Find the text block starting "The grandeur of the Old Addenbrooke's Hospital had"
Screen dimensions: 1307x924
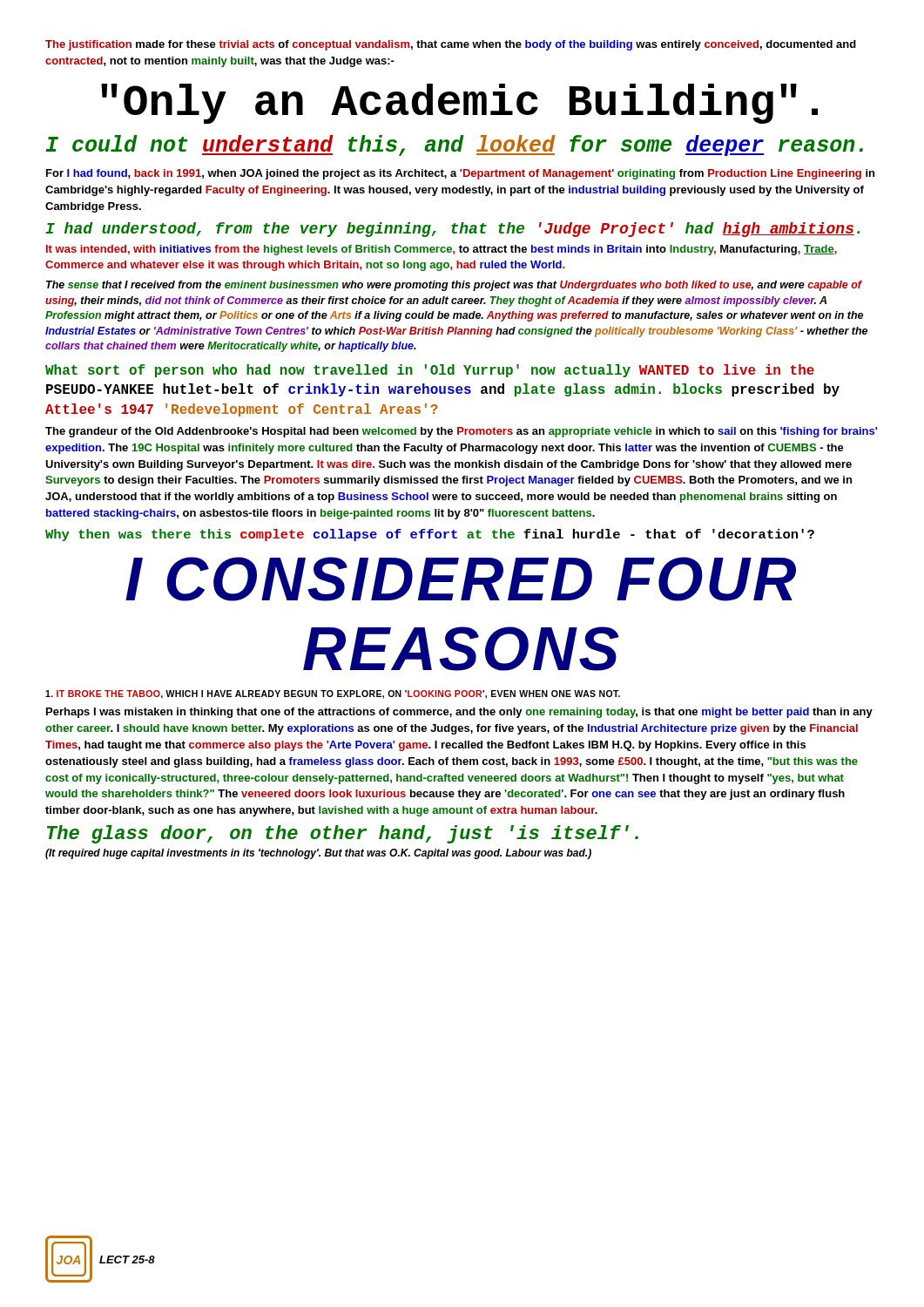pyautogui.click(x=462, y=473)
